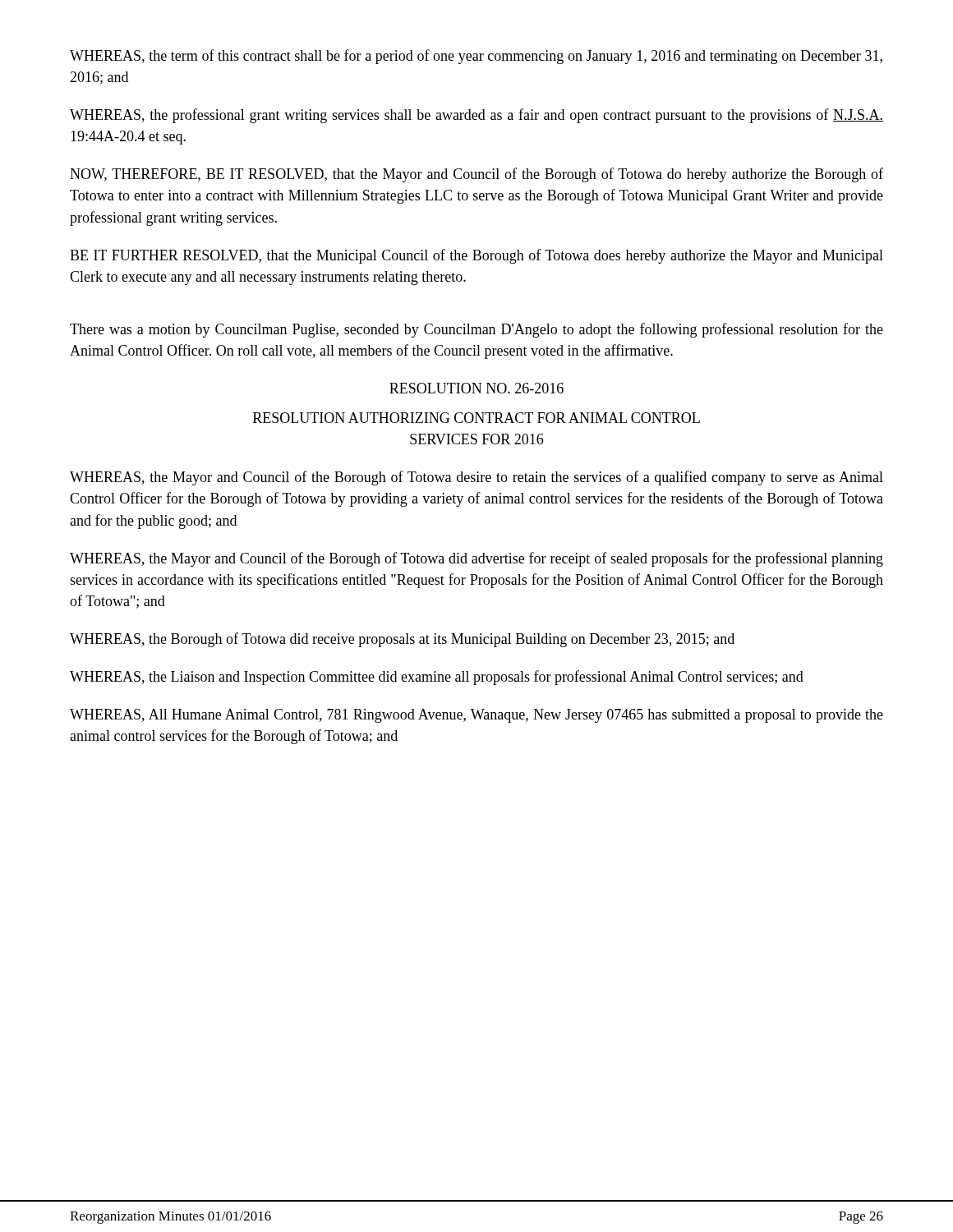Find the text block starting "WHEREAS, the Liaison and Inspection"

point(437,677)
